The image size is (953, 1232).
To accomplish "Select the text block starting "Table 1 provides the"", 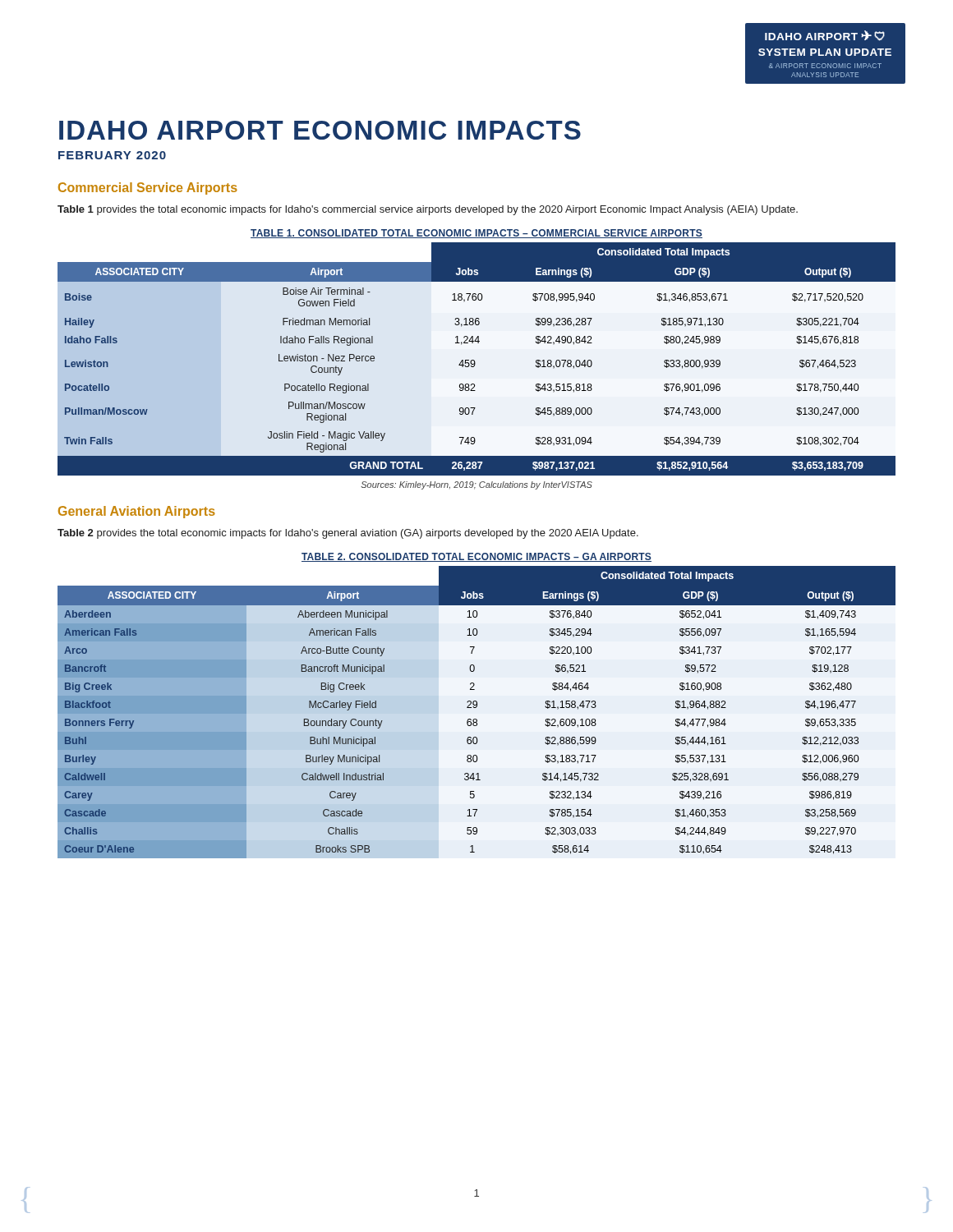I will click(x=428, y=209).
